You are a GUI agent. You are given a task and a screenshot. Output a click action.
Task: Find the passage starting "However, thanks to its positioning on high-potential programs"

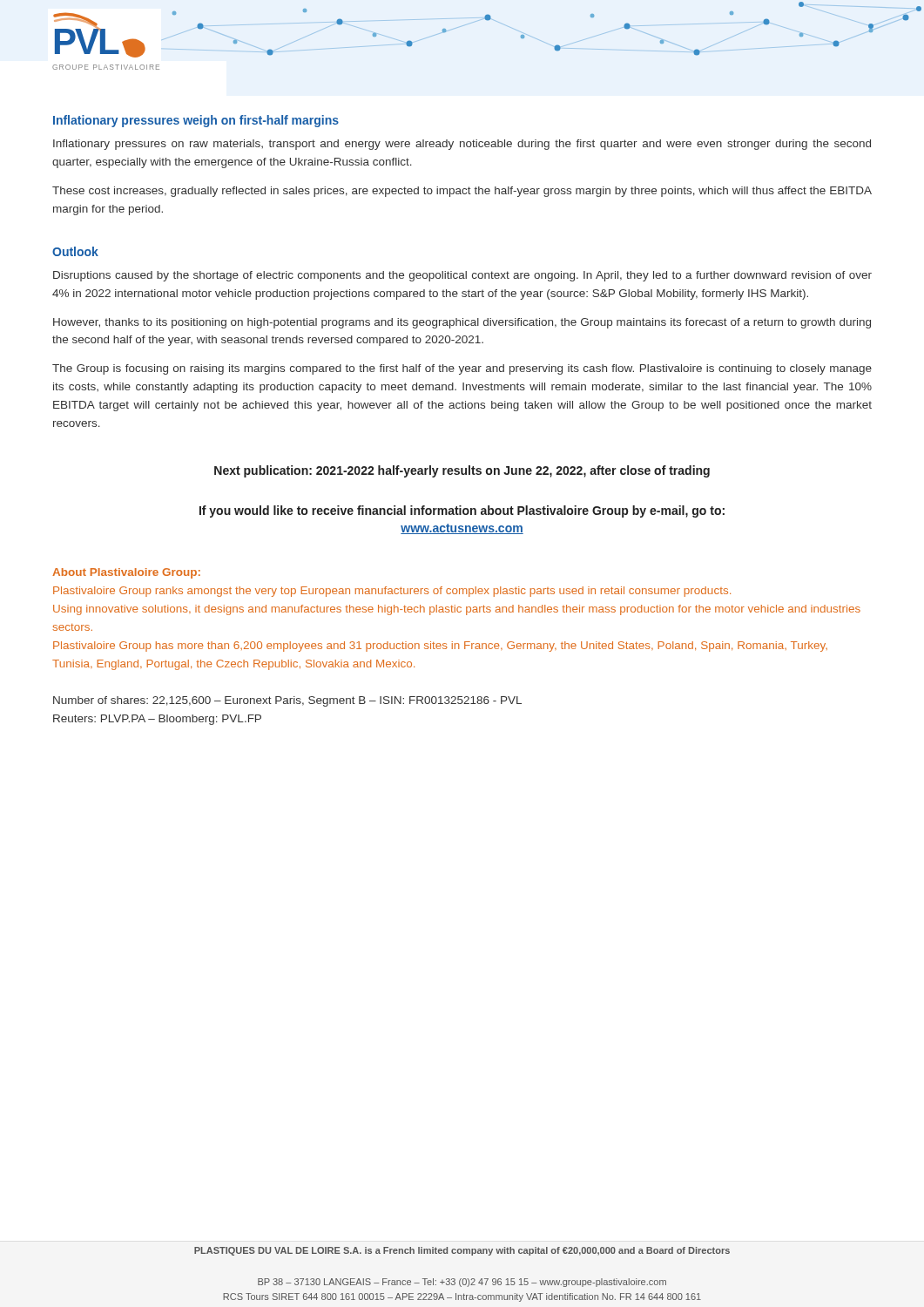coord(462,331)
